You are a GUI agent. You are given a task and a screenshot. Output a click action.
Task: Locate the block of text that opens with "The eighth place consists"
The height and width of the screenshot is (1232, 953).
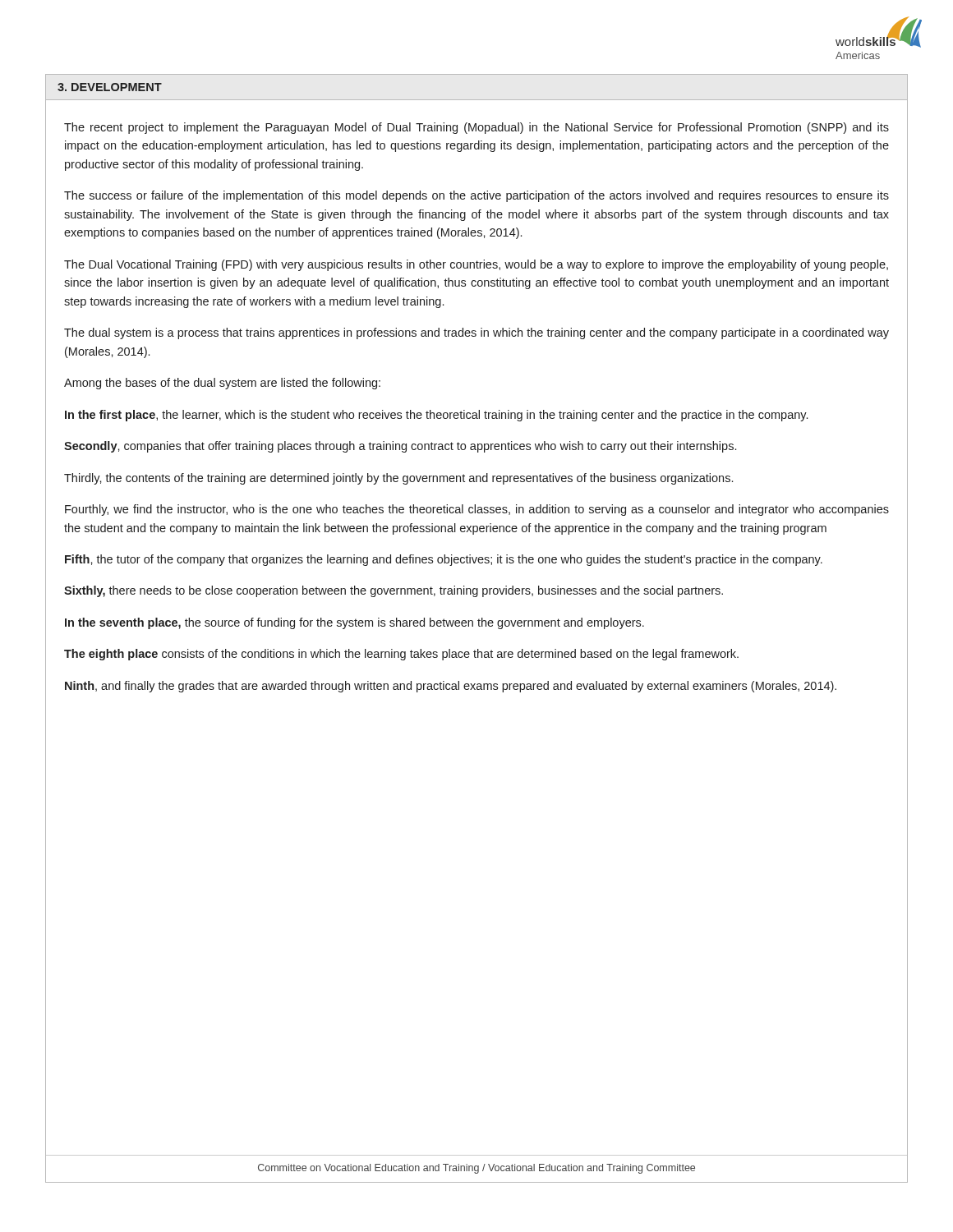(x=402, y=654)
